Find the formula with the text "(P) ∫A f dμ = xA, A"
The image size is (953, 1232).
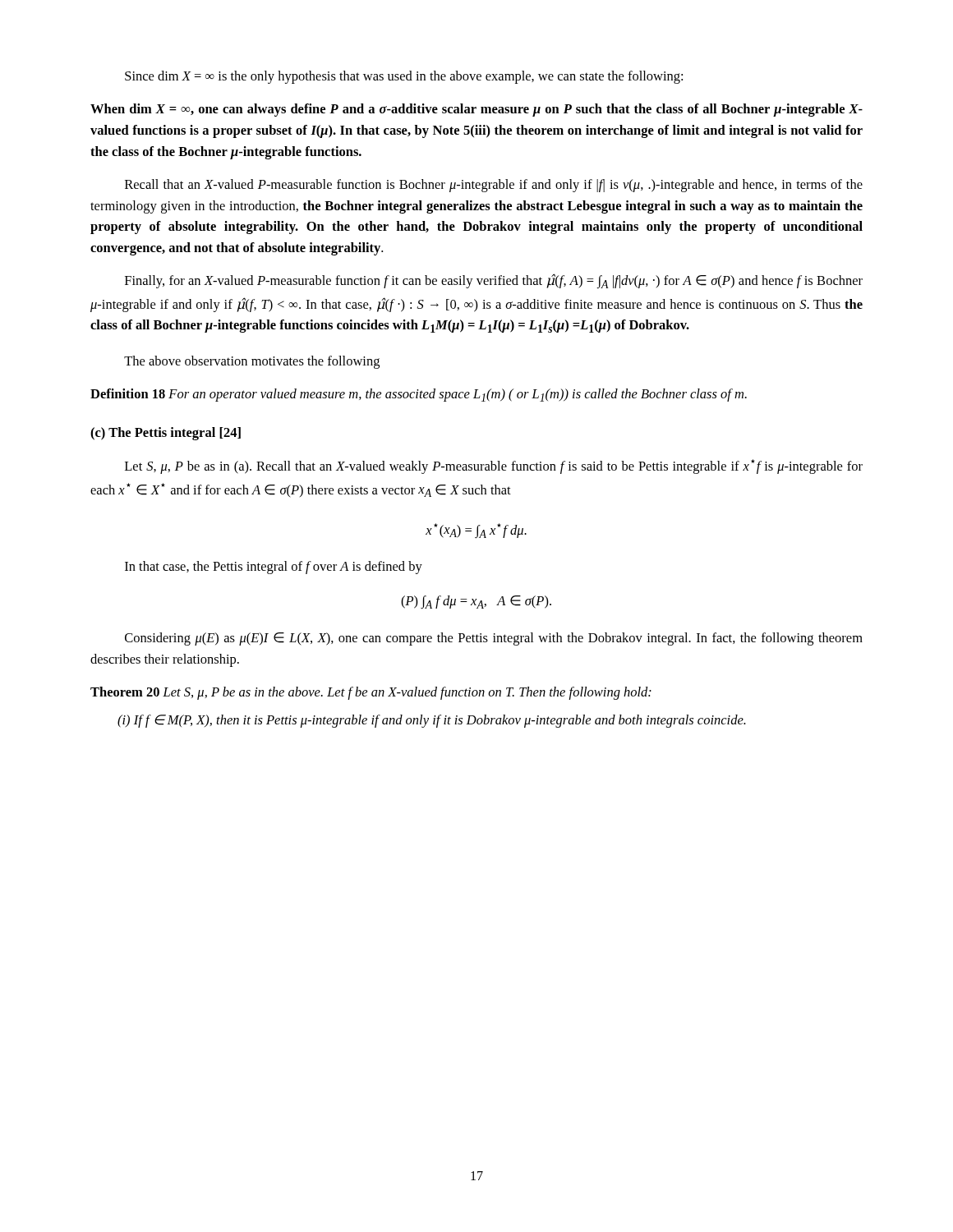click(x=476, y=602)
